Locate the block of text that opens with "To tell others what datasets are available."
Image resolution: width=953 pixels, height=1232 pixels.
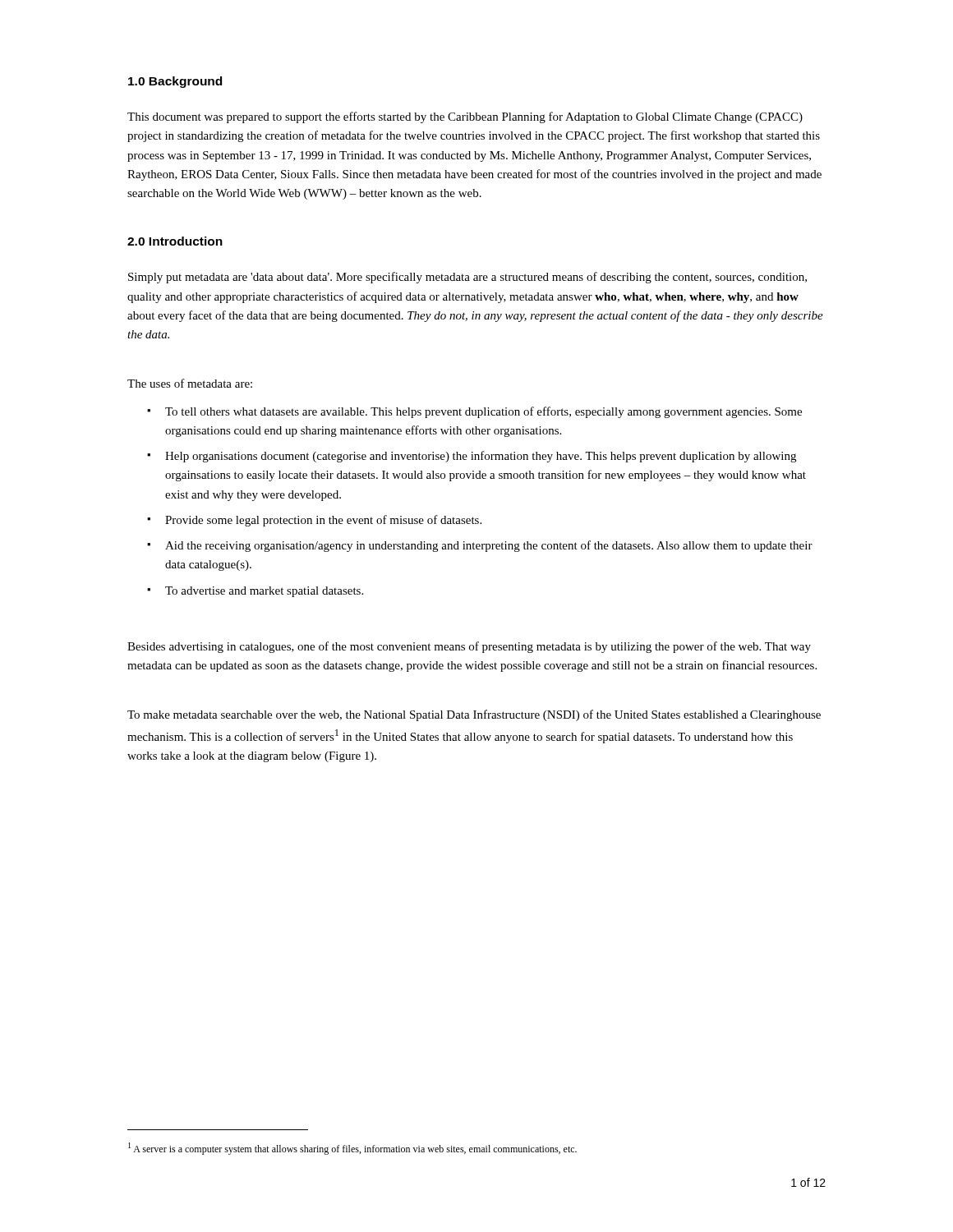(x=484, y=421)
